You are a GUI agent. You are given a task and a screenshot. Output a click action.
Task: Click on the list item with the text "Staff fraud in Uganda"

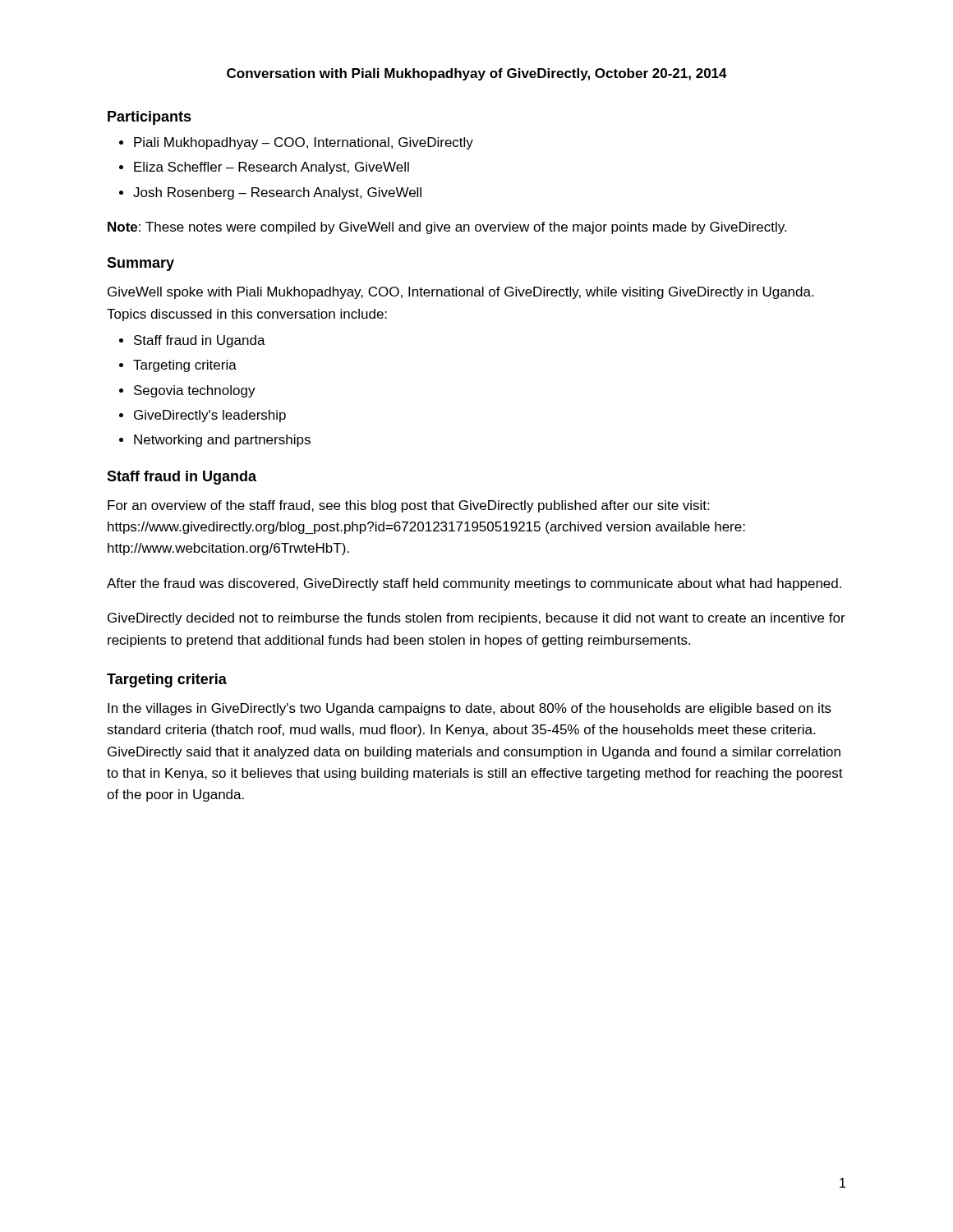(199, 340)
